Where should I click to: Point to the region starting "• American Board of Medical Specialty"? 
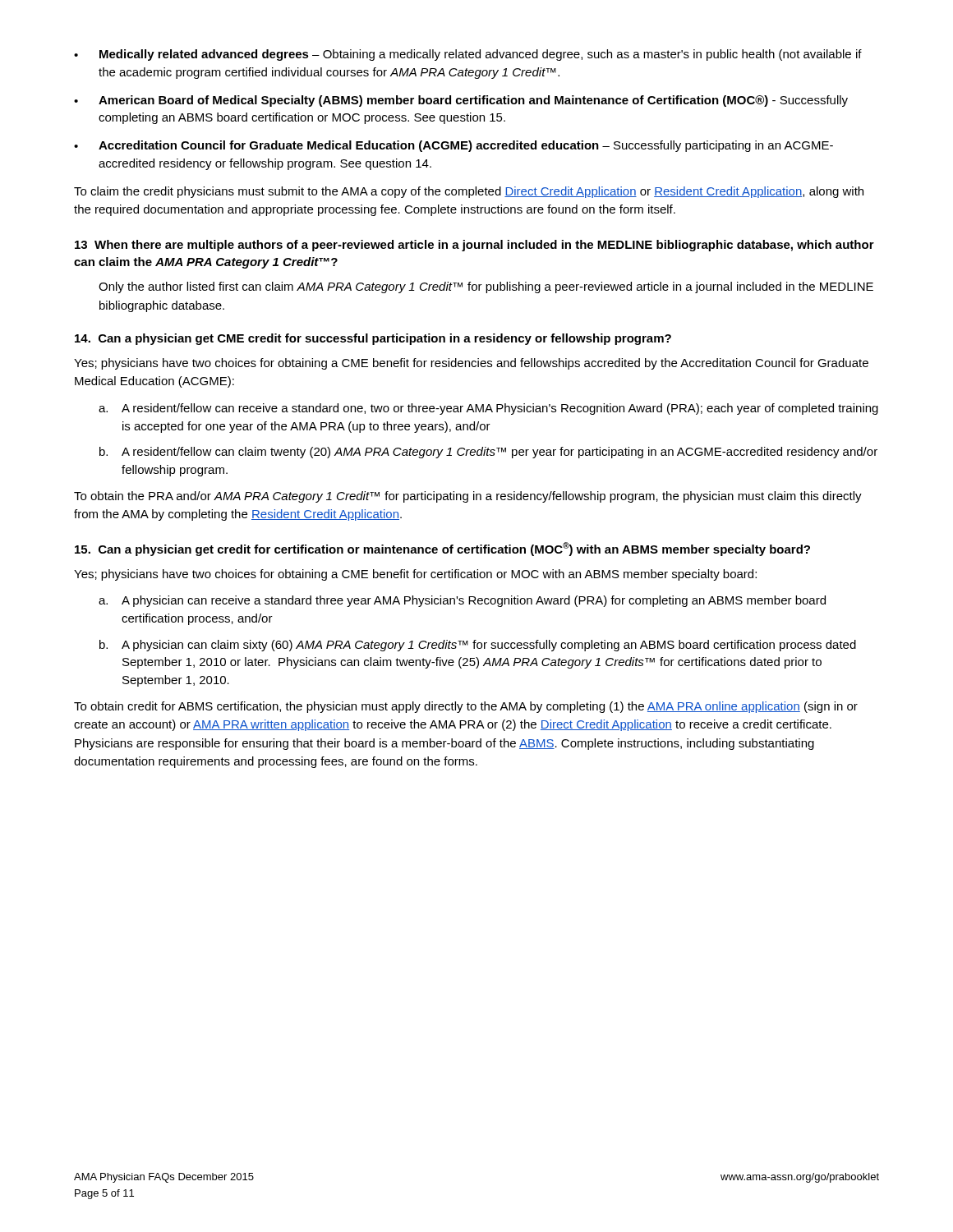476,109
